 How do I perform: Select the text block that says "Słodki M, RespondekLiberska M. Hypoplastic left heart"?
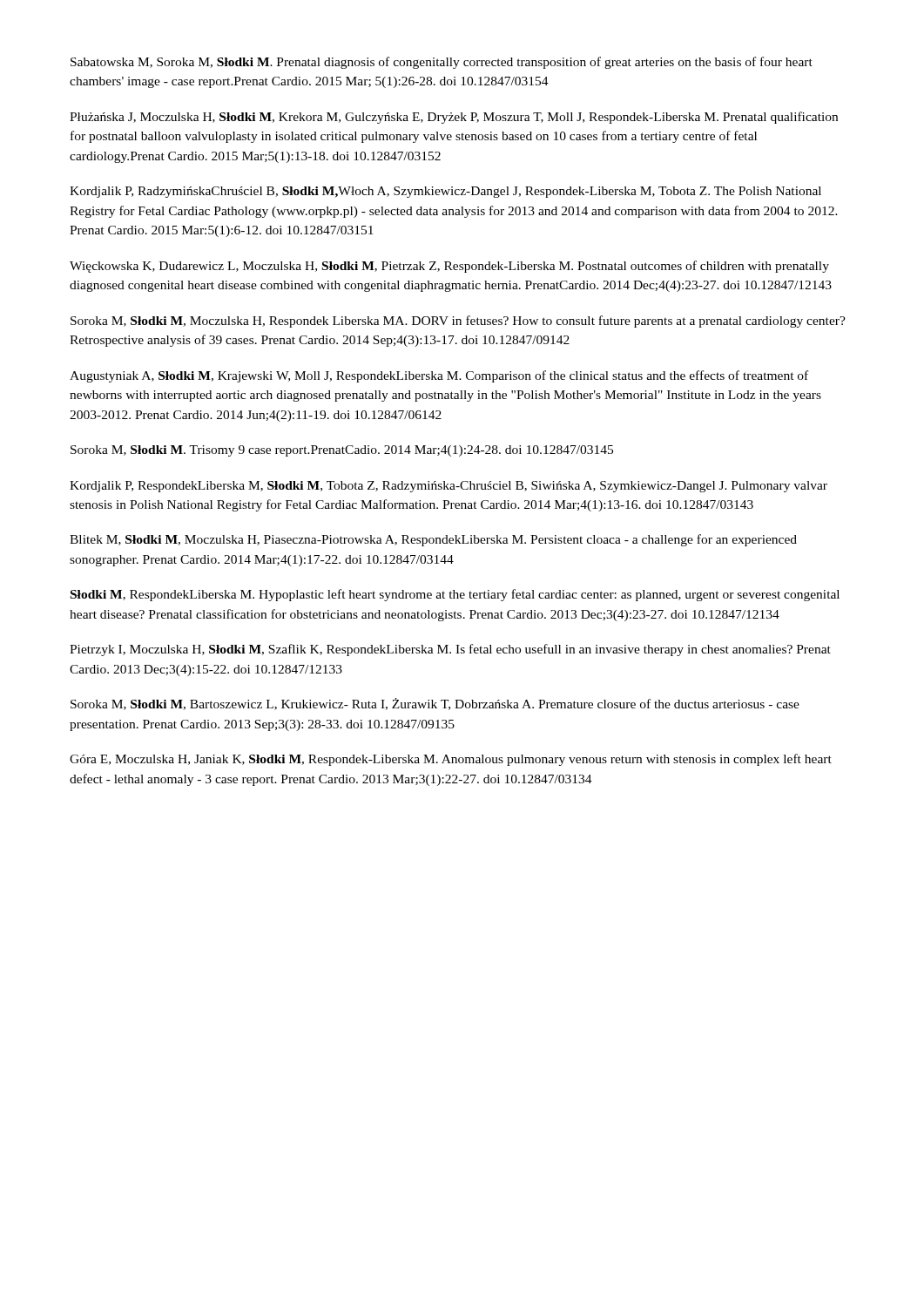(x=455, y=604)
